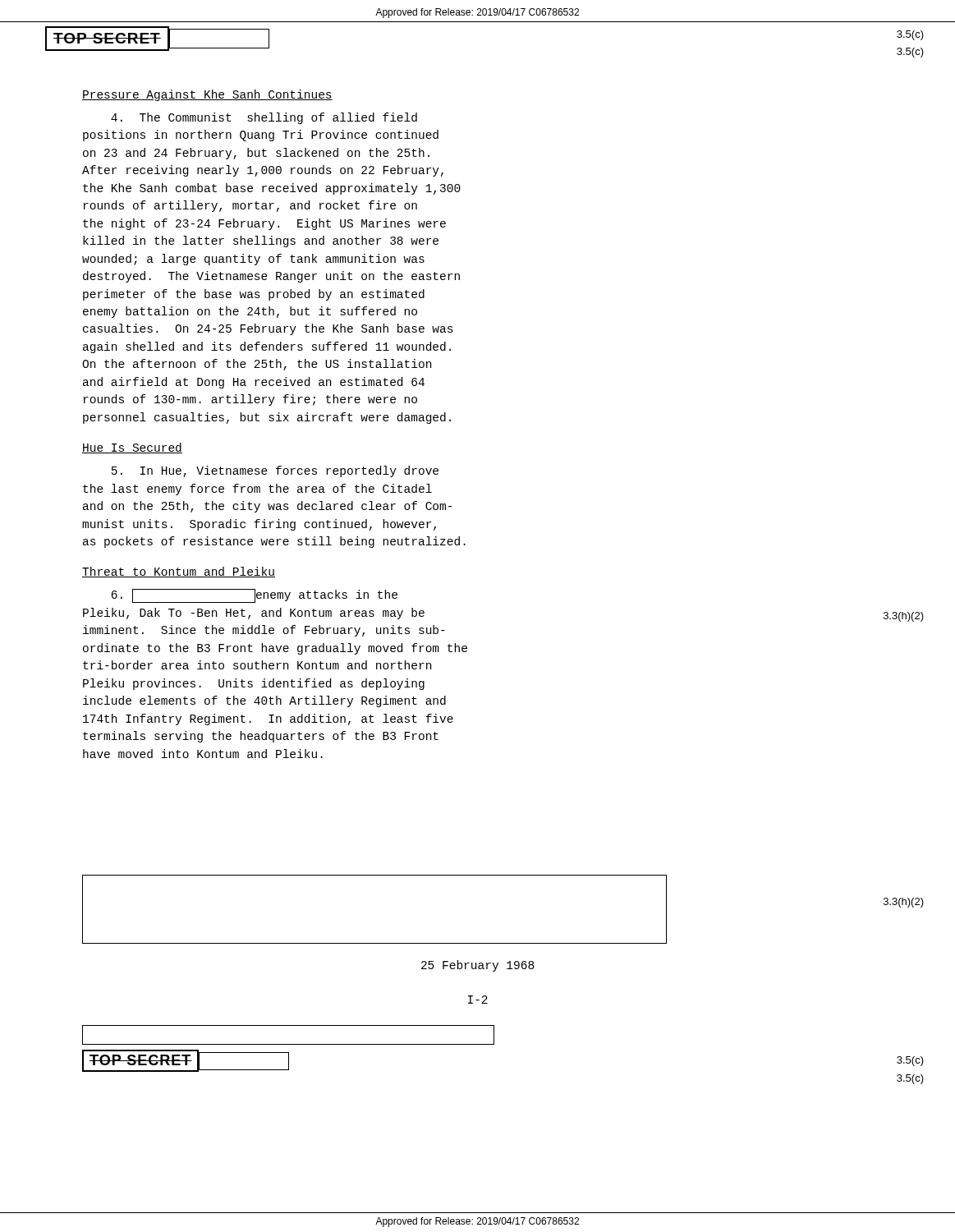Screen dimensions: 1232x955
Task: Find the section header that says "Threat to Kontum and Pleiku"
Action: coord(179,573)
